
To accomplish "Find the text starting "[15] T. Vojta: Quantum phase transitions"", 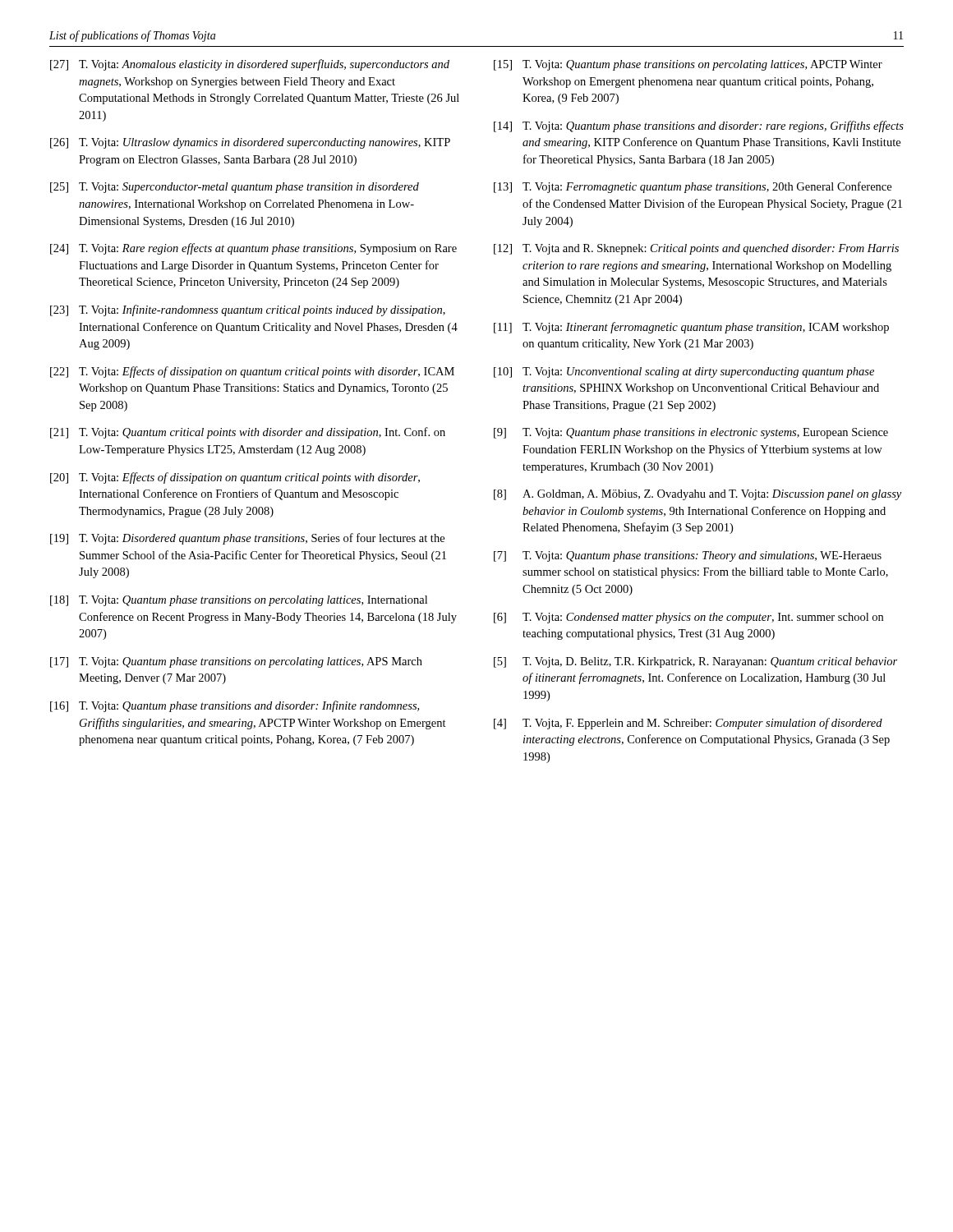I will [x=698, y=81].
